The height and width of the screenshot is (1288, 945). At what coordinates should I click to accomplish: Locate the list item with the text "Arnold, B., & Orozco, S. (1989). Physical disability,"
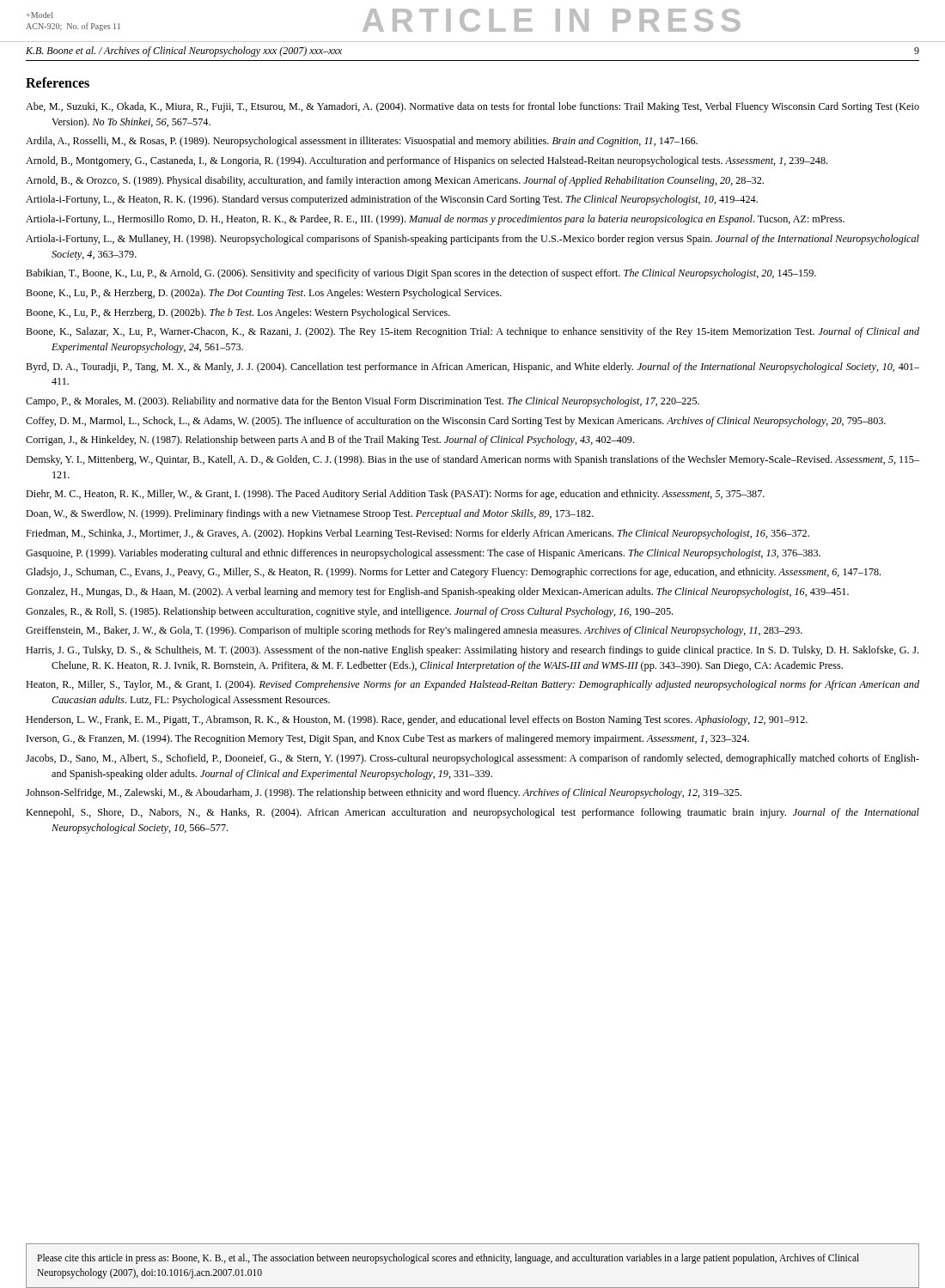tap(395, 180)
